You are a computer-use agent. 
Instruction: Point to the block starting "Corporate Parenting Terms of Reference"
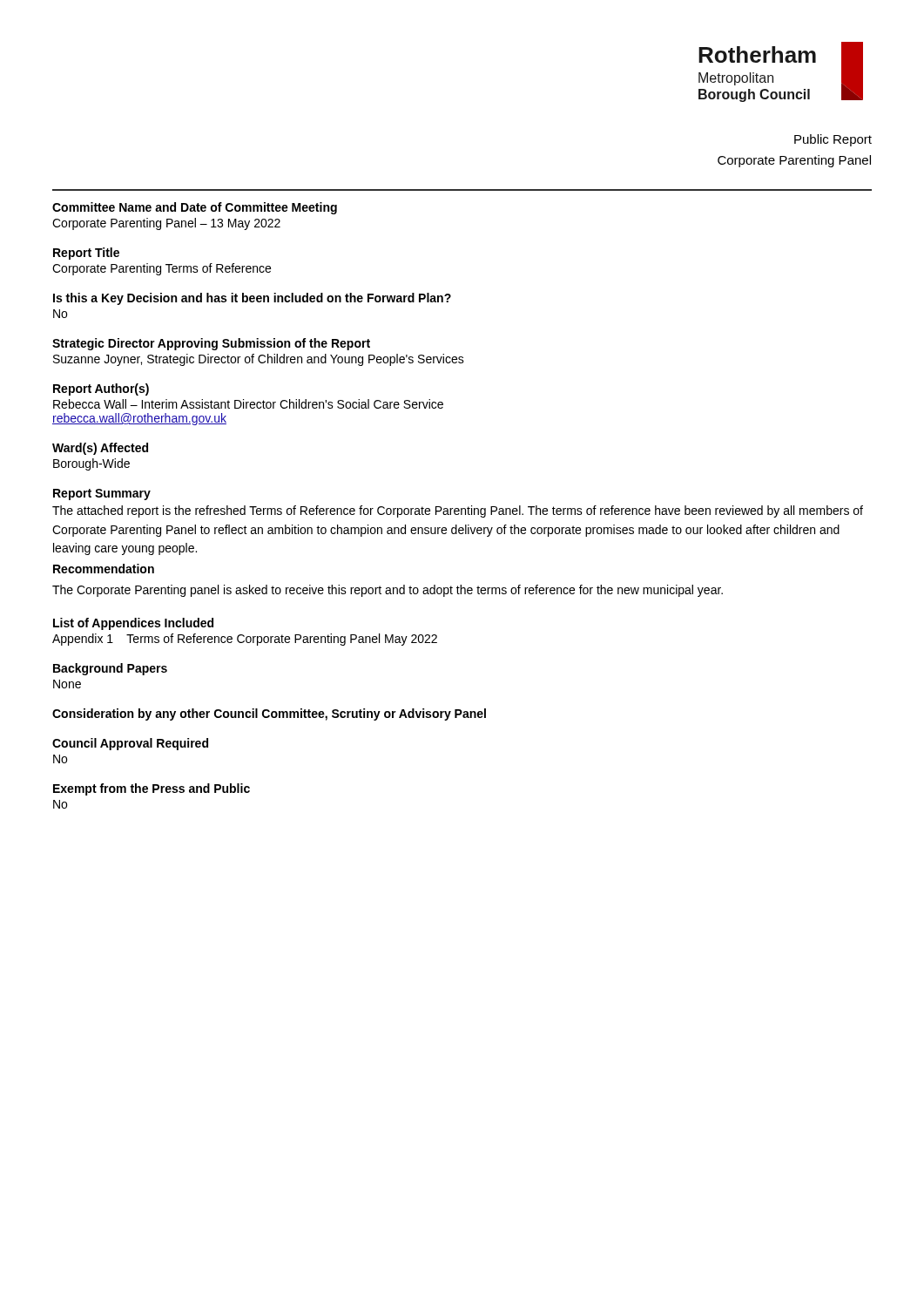(162, 268)
